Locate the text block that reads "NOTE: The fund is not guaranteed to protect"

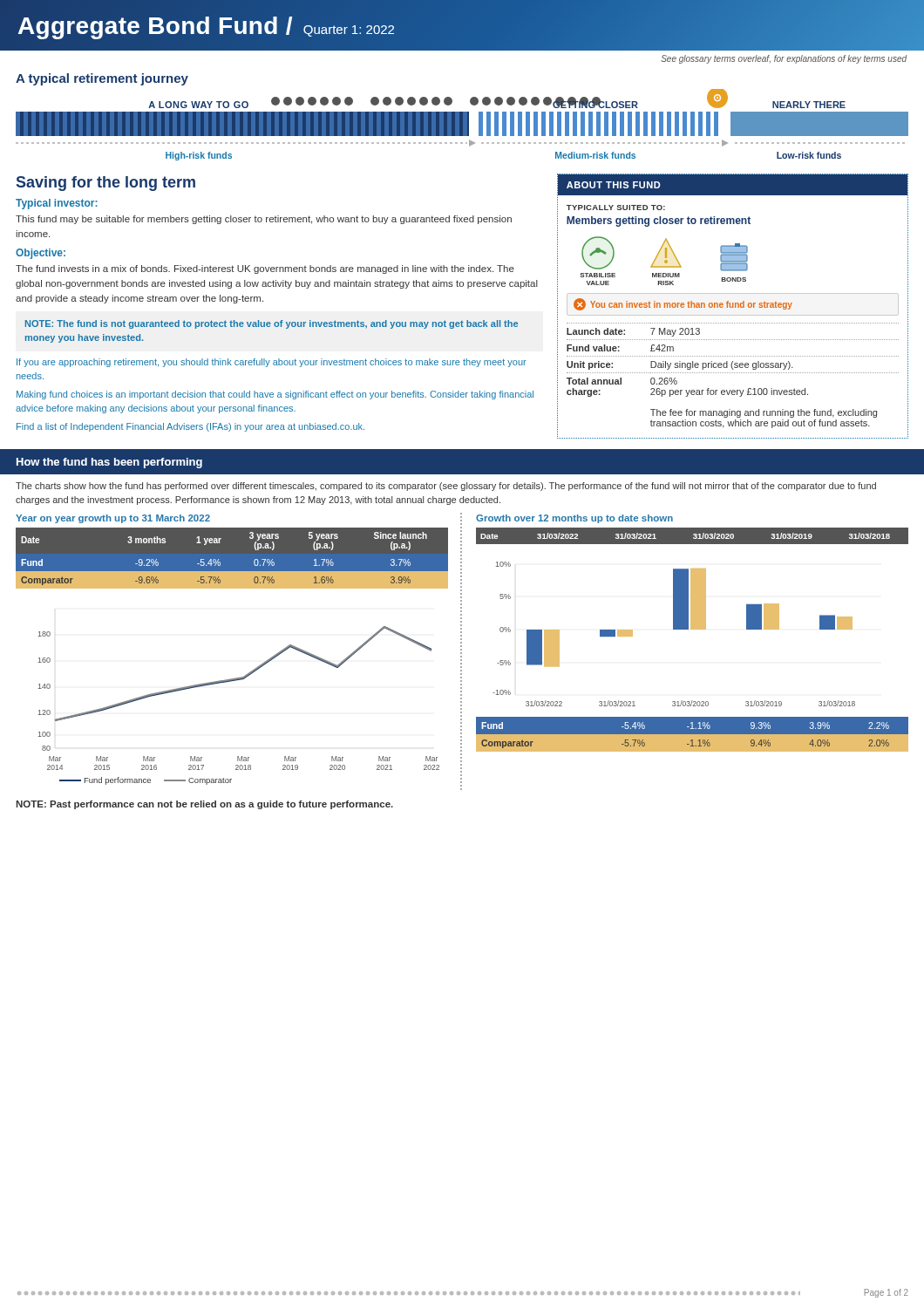[271, 331]
